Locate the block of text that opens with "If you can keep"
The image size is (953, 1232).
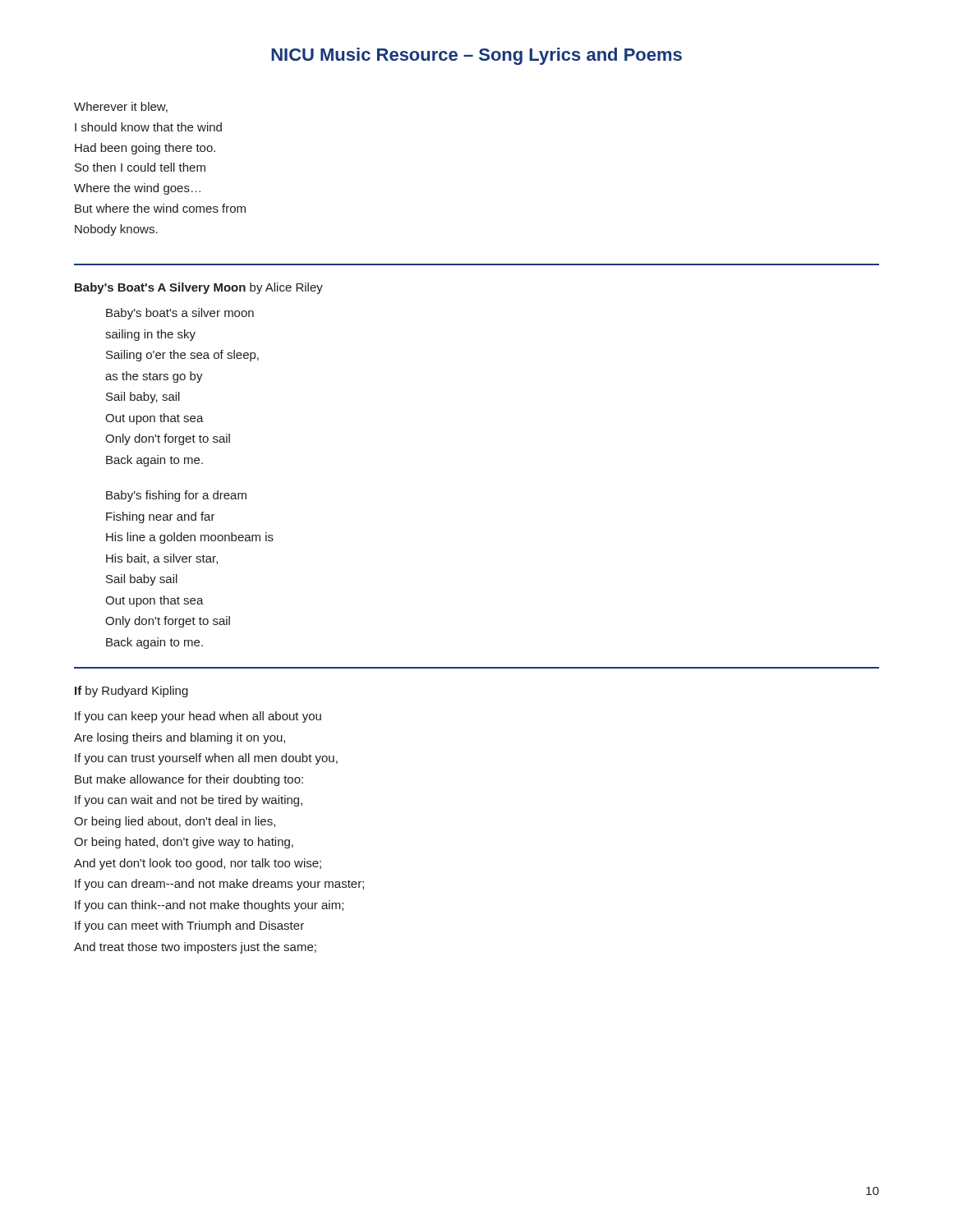pos(219,831)
